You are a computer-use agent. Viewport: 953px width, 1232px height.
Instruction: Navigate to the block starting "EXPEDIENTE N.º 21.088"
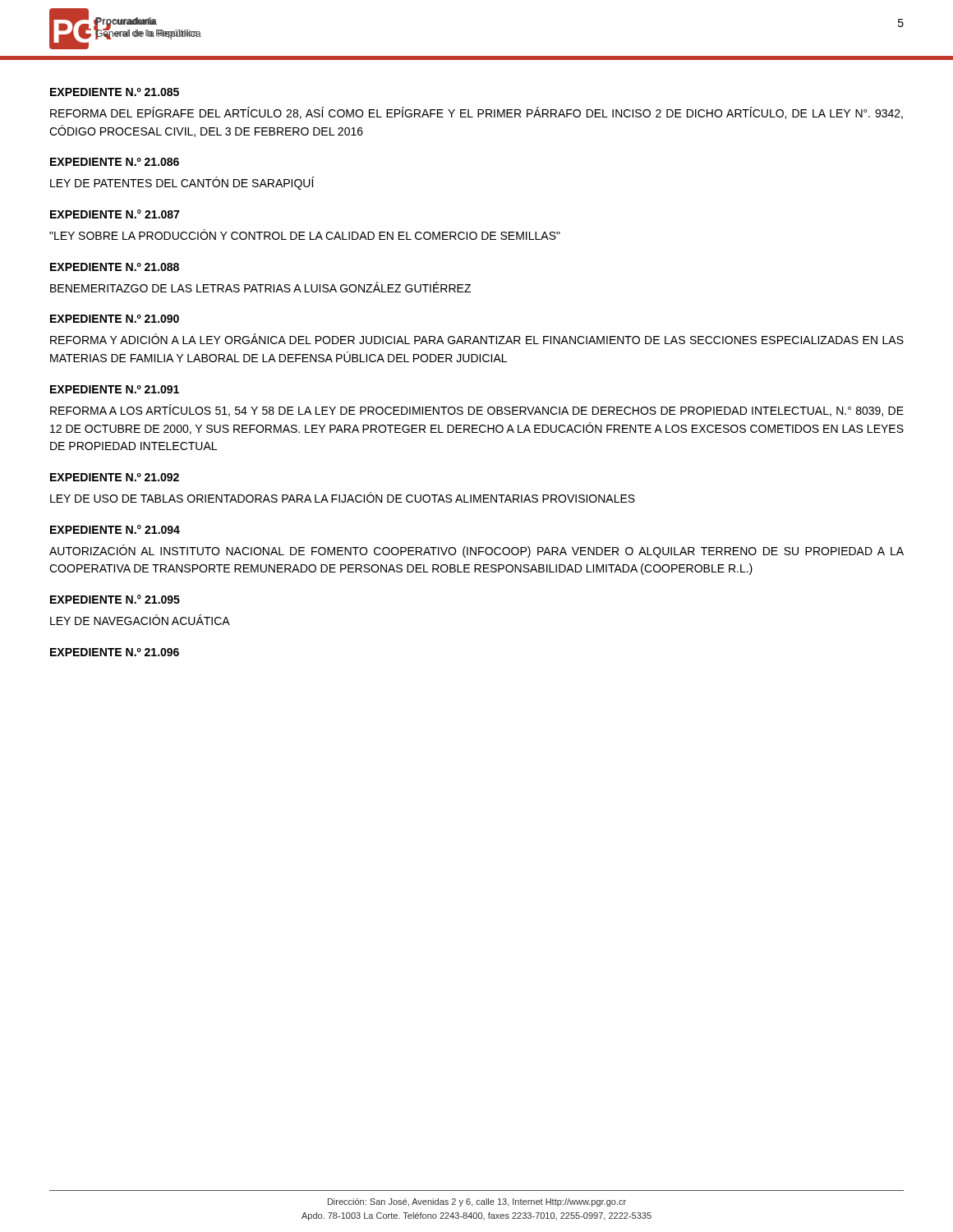pyautogui.click(x=114, y=267)
